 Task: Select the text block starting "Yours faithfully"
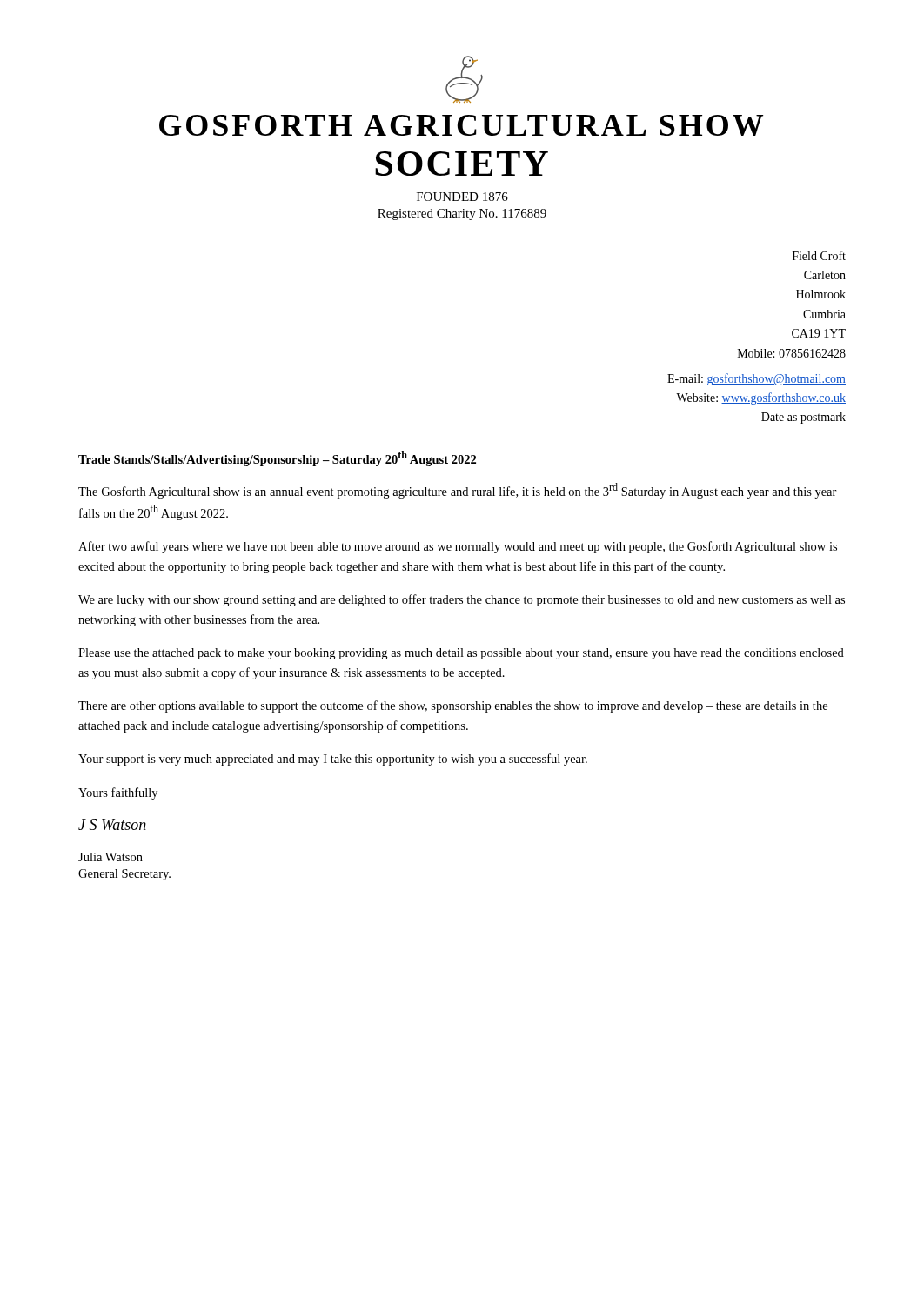point(118,792)
